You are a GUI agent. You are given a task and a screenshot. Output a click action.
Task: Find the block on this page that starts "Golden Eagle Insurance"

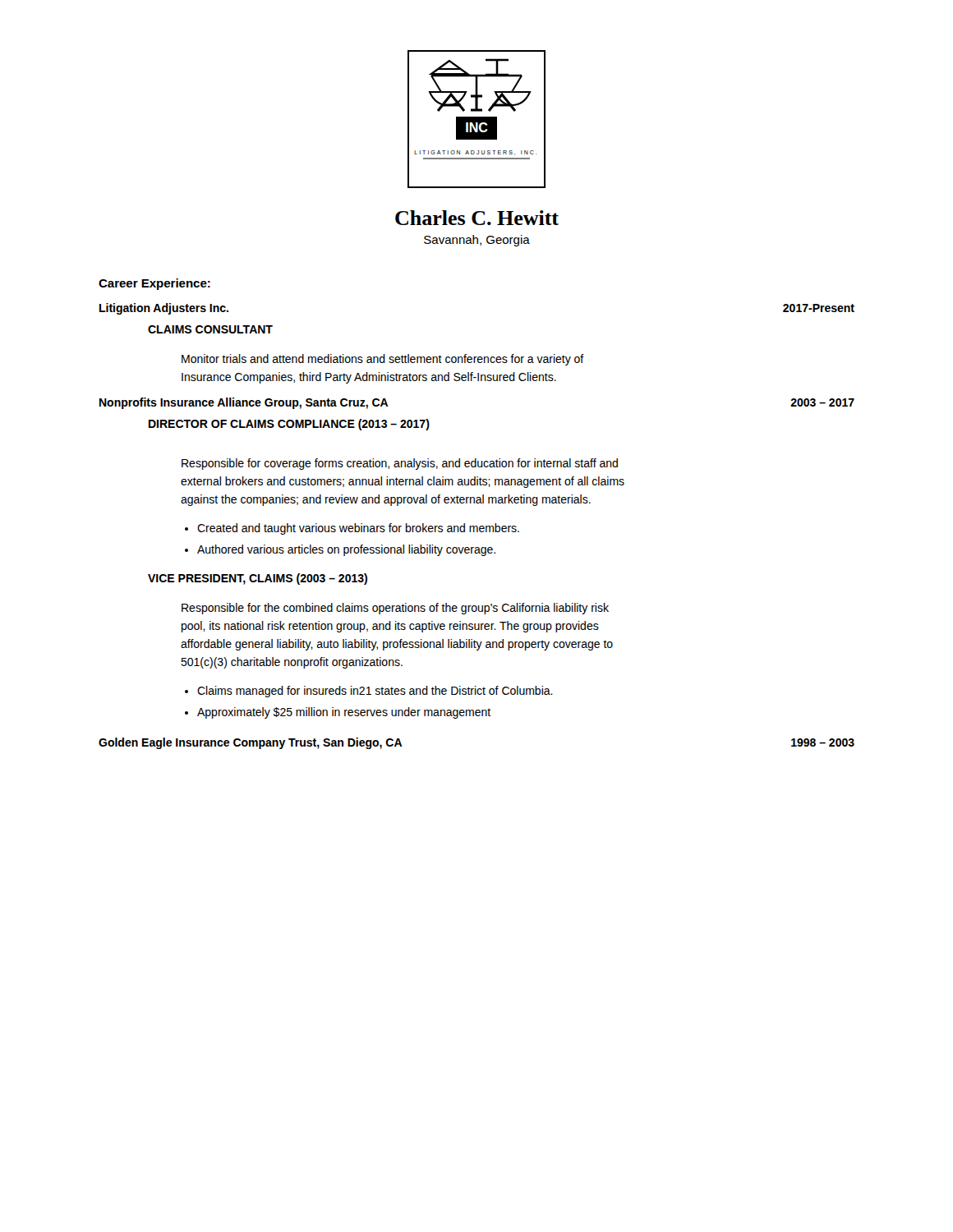point(253,743)
